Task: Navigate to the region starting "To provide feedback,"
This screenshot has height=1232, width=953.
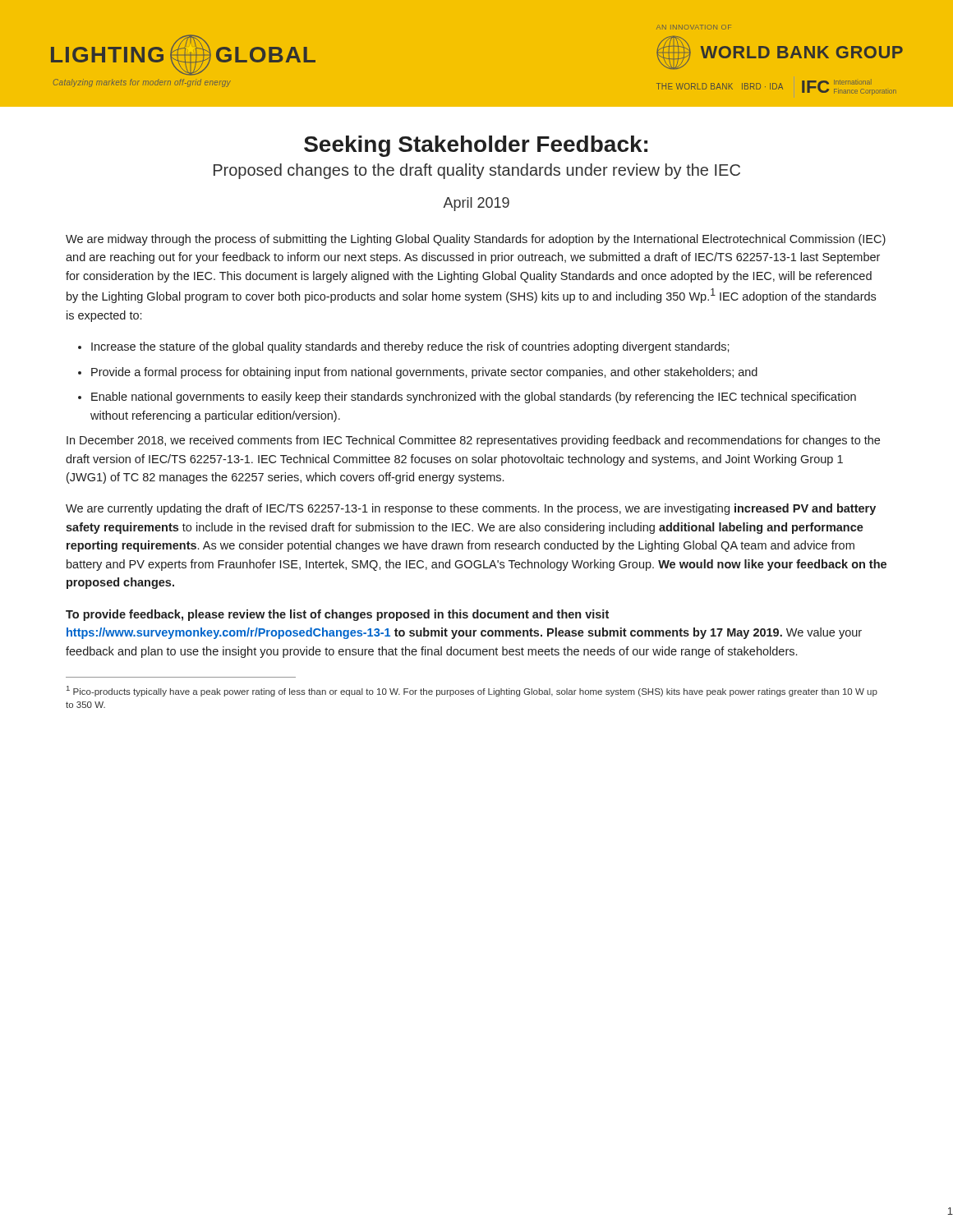Action: (464, 633)
